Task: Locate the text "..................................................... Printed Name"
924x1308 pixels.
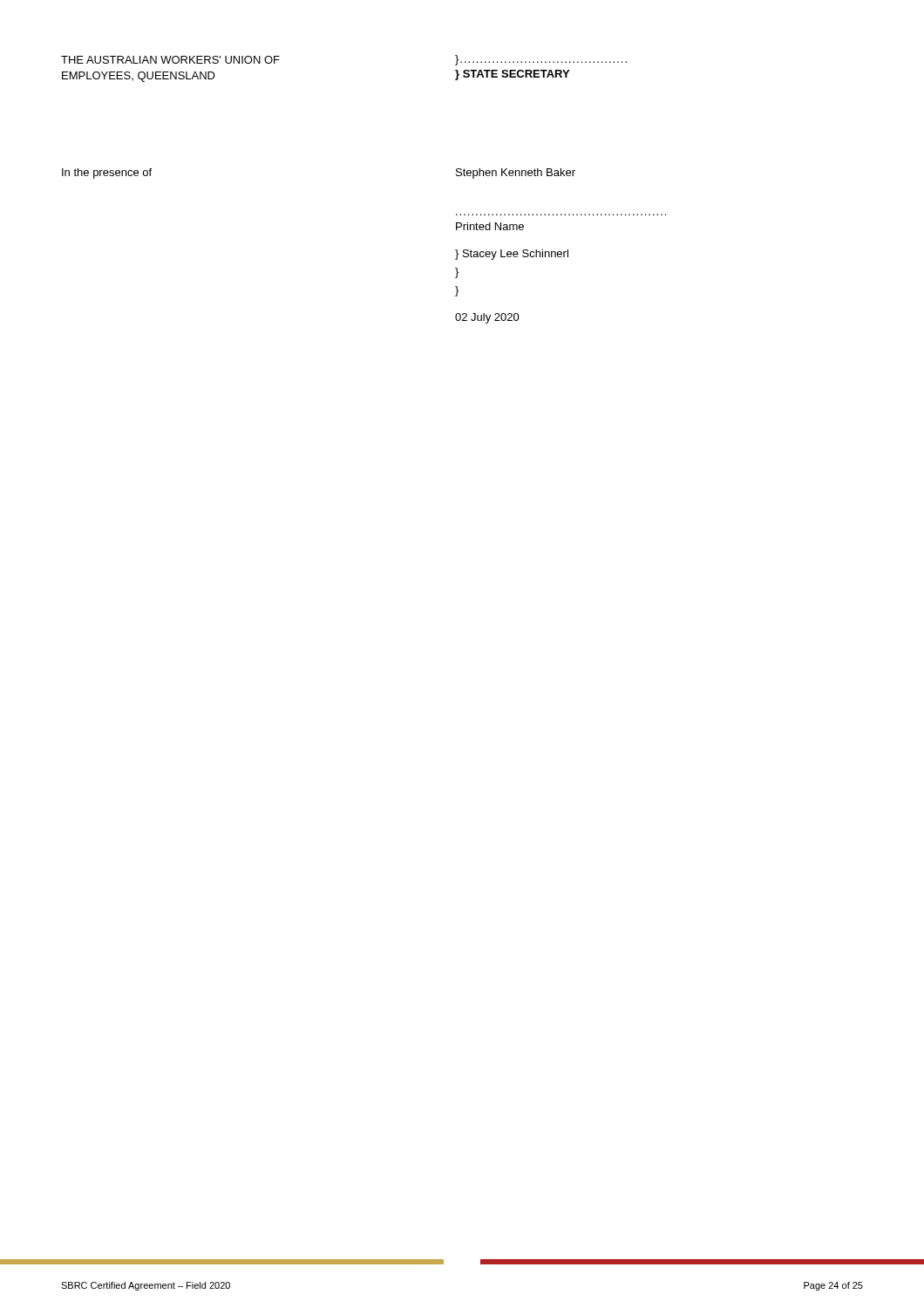Action: pos(659,219)
